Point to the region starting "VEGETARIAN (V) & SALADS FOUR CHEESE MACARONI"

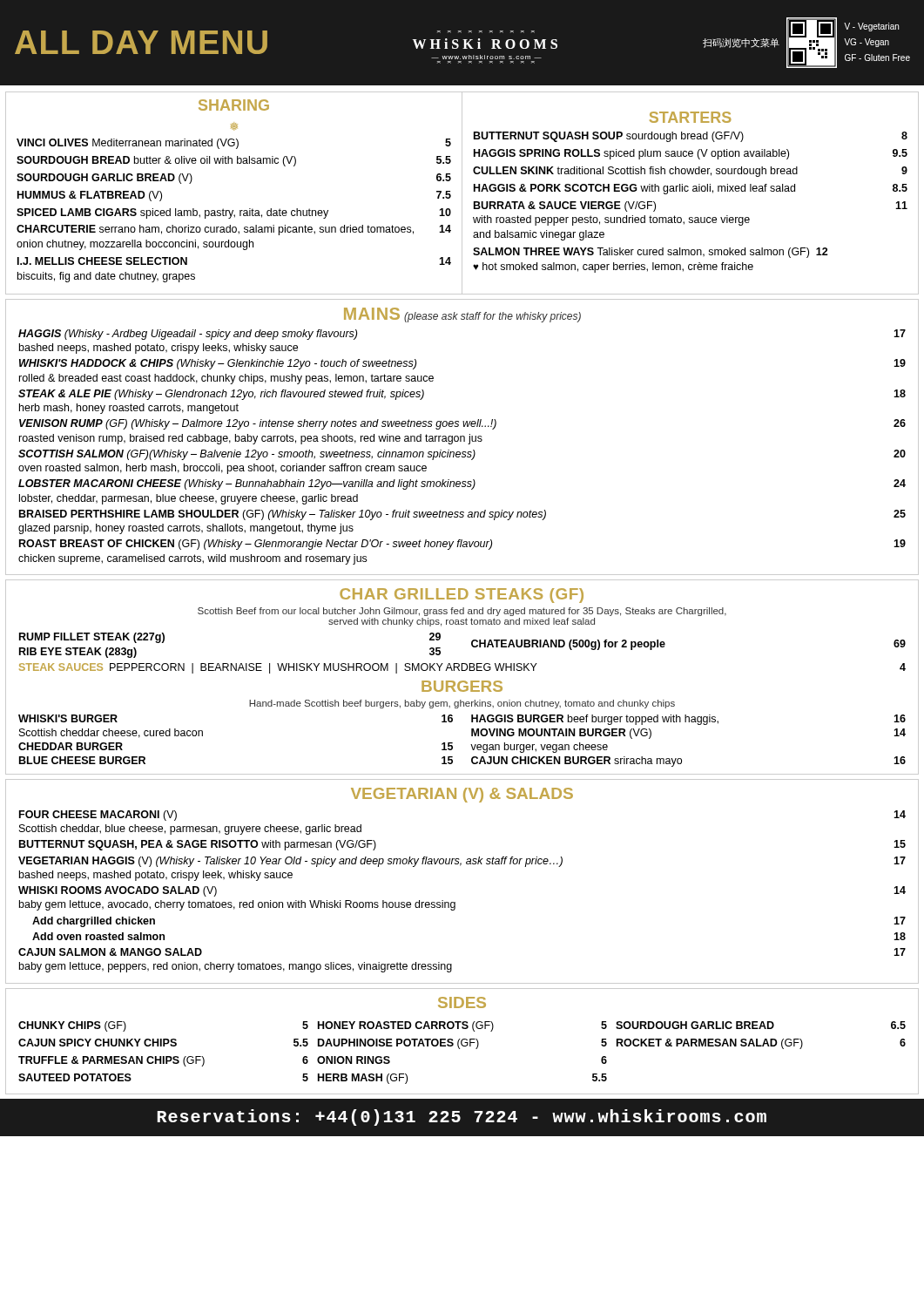click(462, 795)
